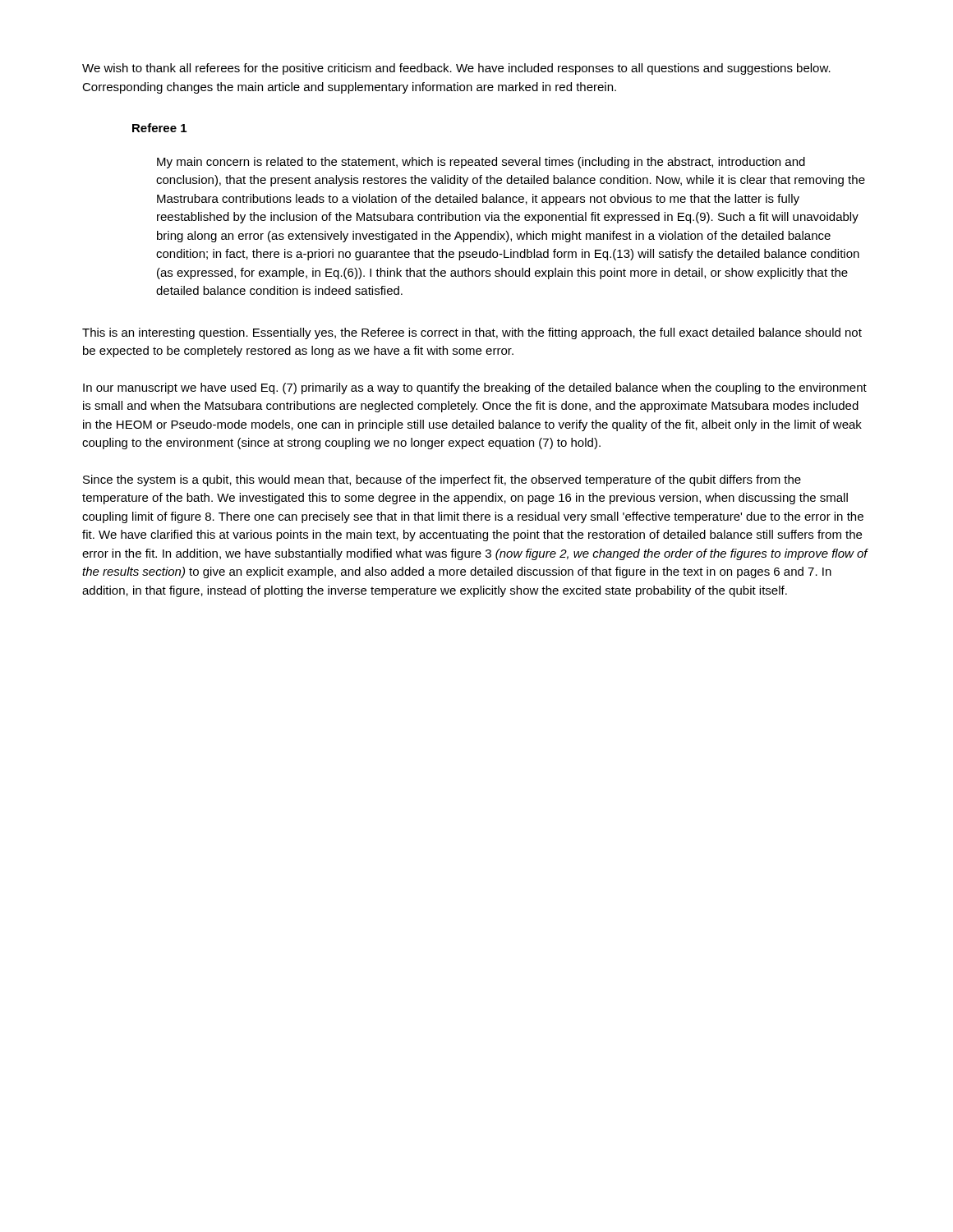Find the block on this page that starts "This is an interesting"
The height and width of the screenshot is (1232, 953).
tap(472, 341)
